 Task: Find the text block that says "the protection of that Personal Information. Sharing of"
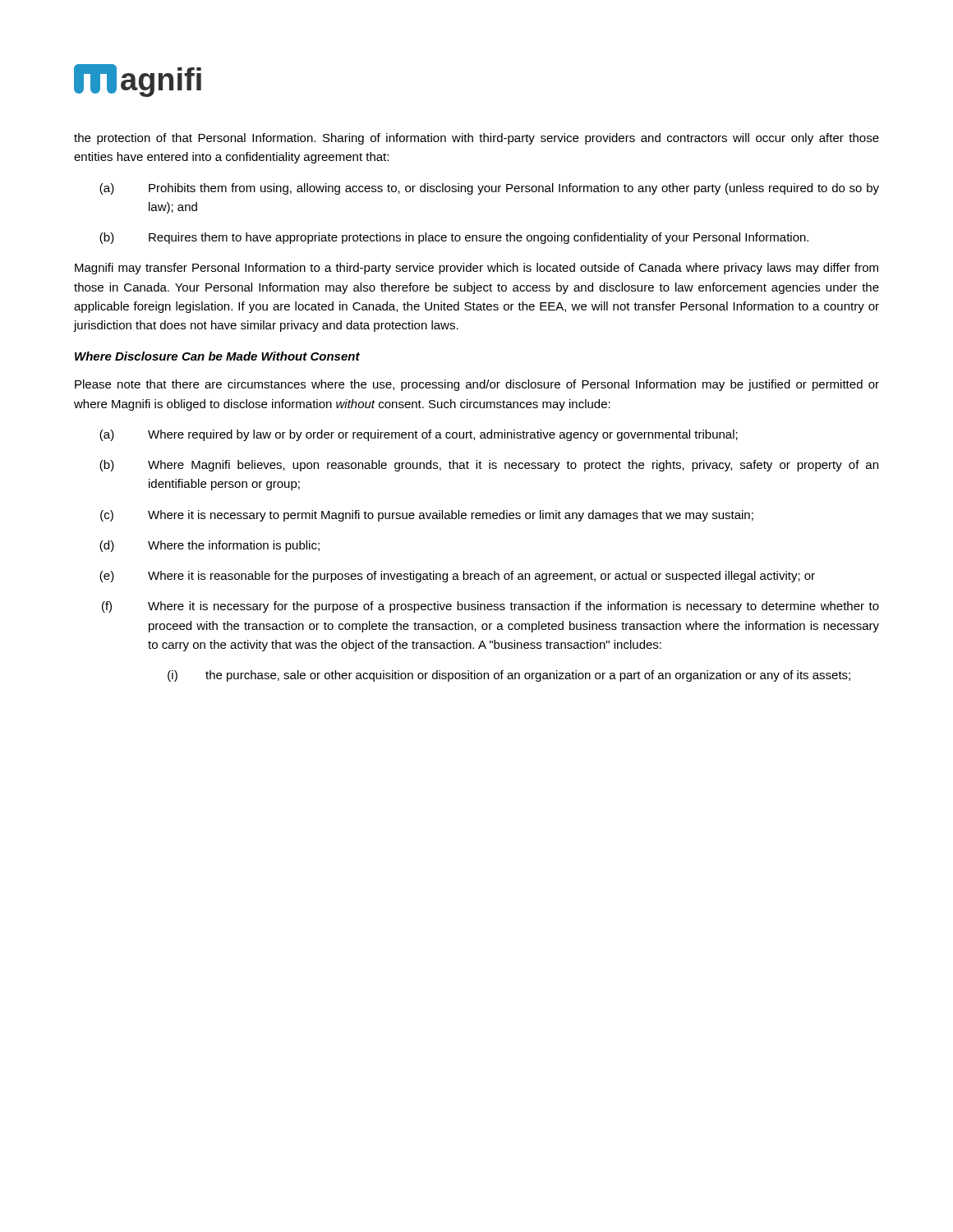(x=476, y=147)
